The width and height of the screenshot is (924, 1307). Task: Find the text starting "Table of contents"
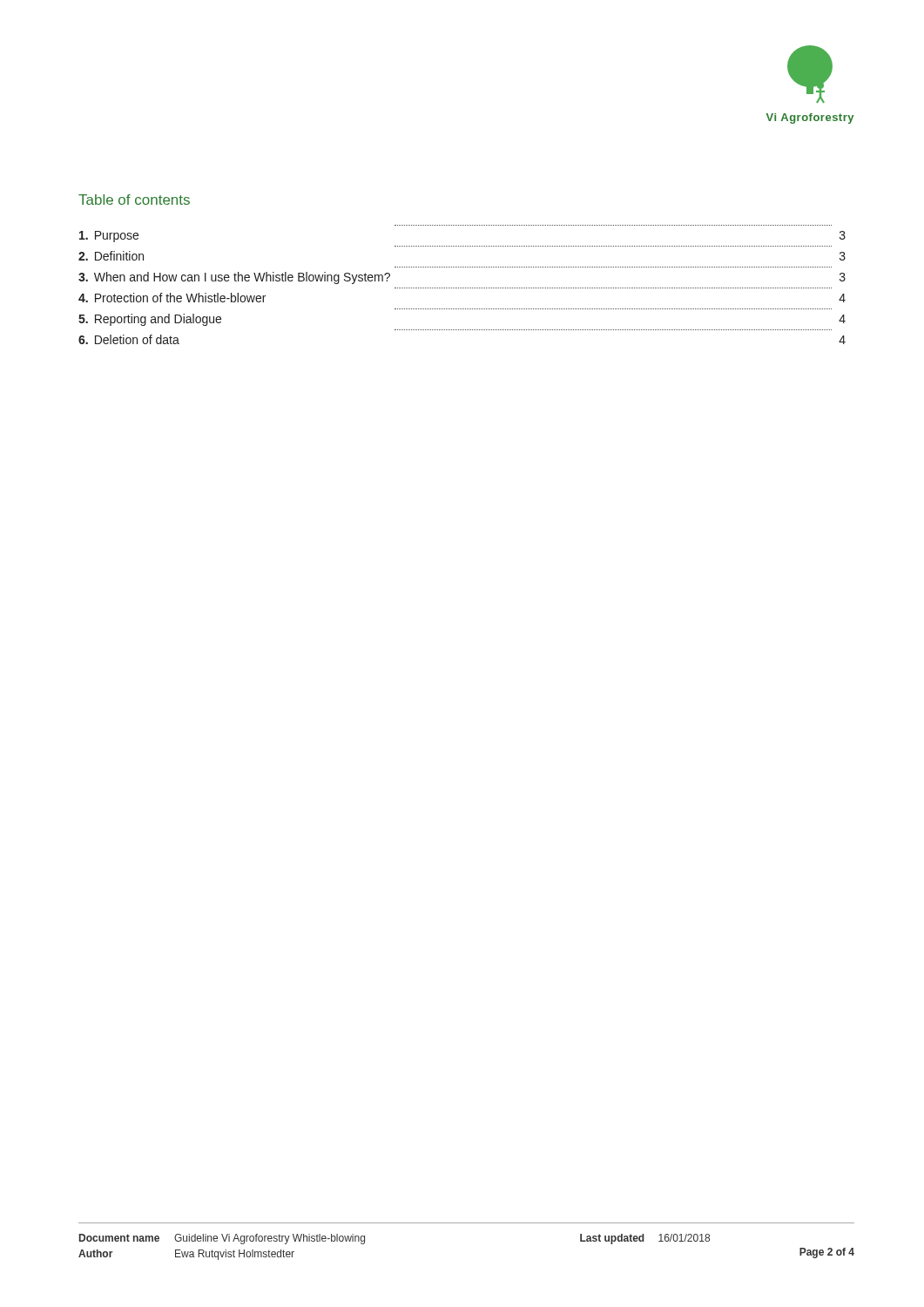(134, 200)
